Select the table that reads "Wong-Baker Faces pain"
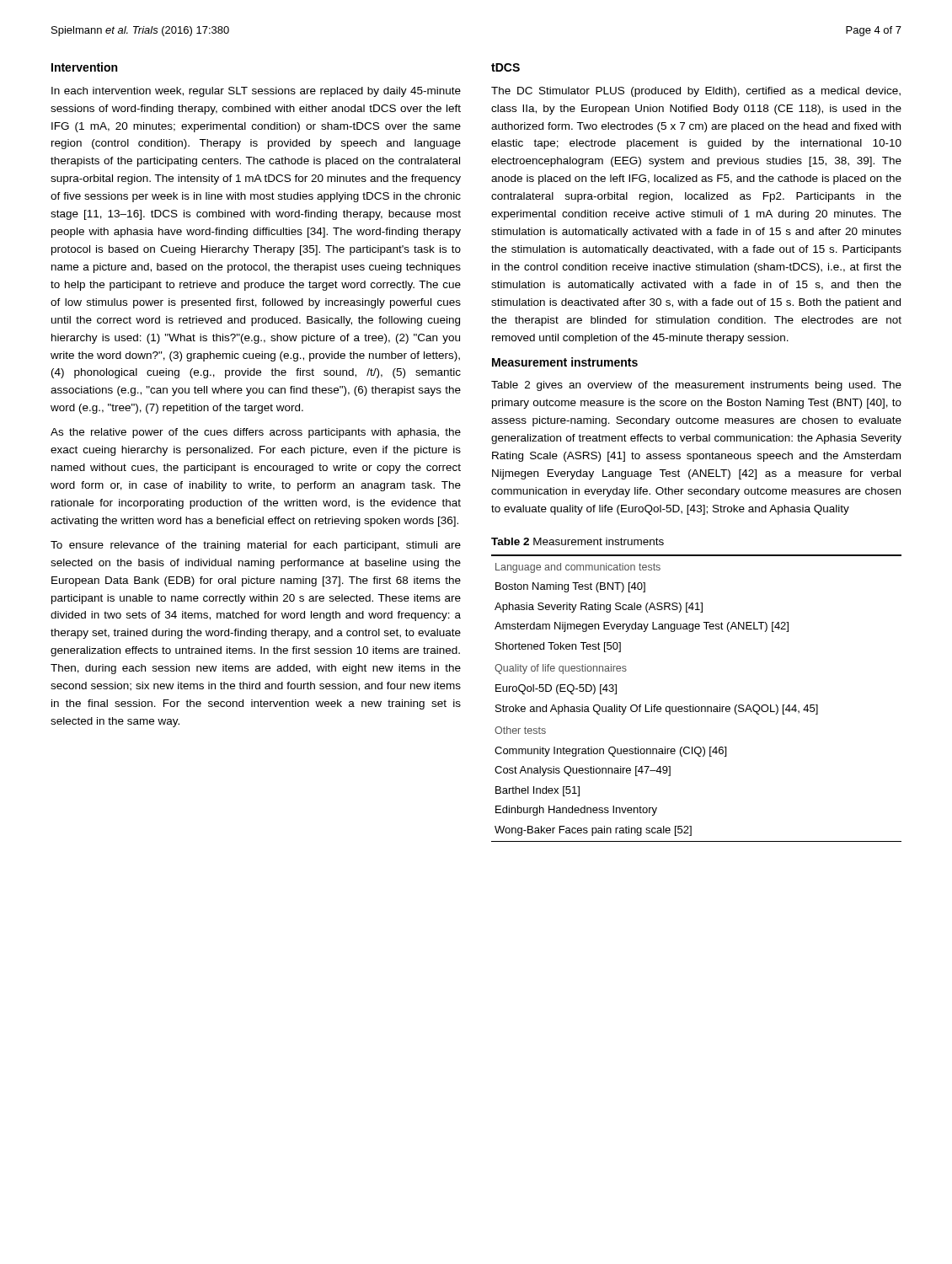 click(696, 698)
